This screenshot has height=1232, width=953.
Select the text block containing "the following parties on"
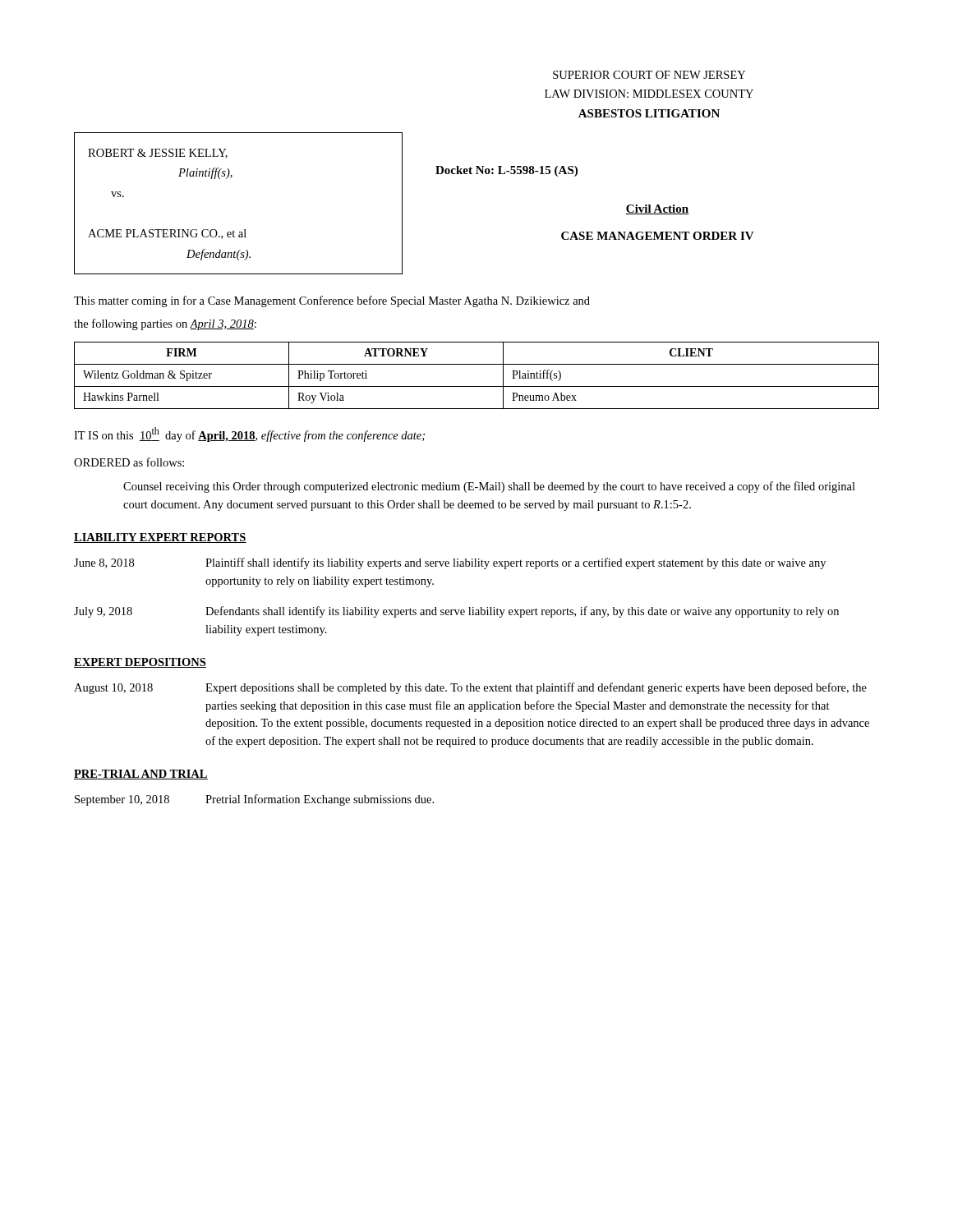165,324
